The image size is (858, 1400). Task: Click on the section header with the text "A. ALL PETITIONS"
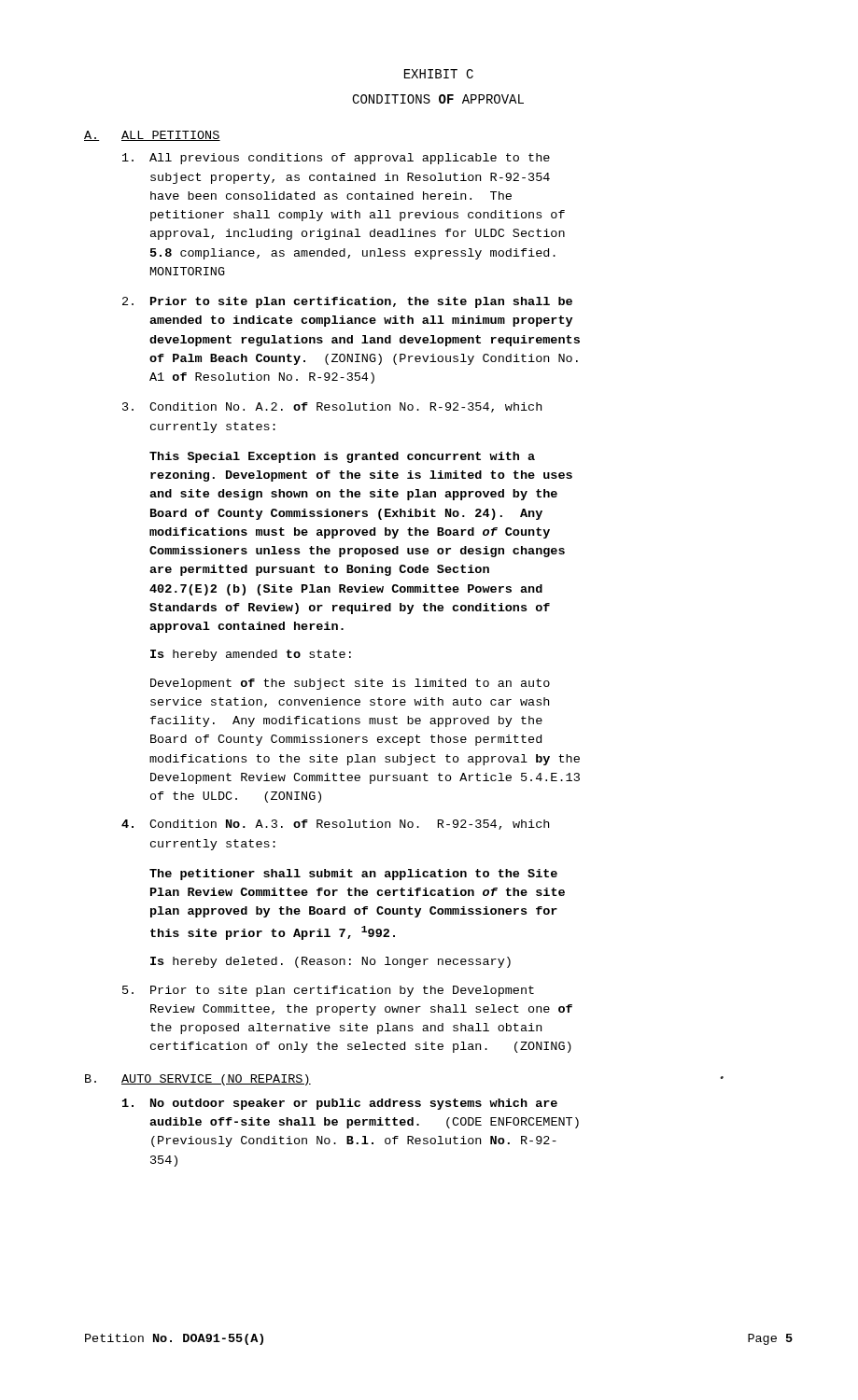tap(152, 136)
